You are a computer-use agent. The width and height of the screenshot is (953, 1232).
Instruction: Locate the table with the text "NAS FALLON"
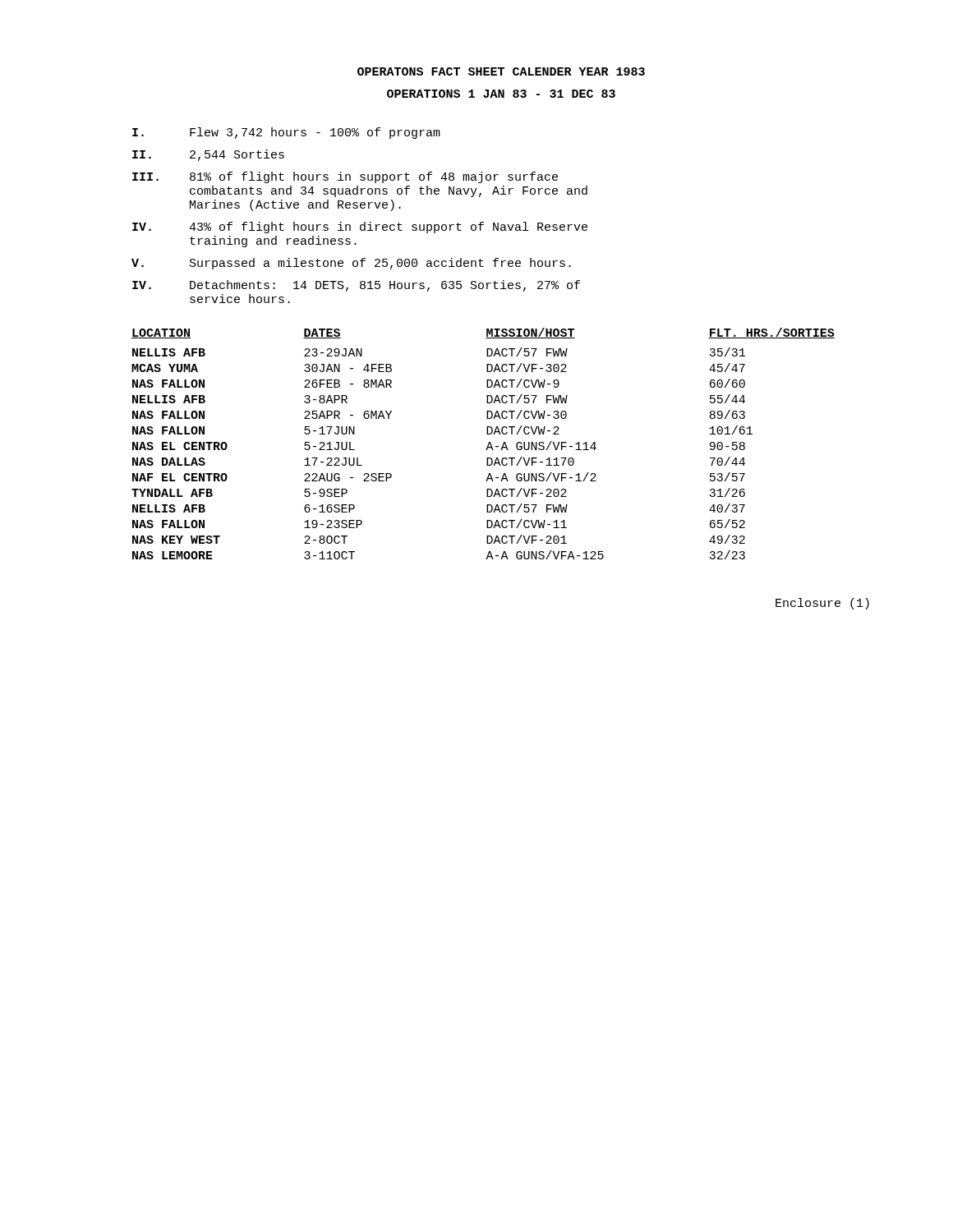[501, 446]
